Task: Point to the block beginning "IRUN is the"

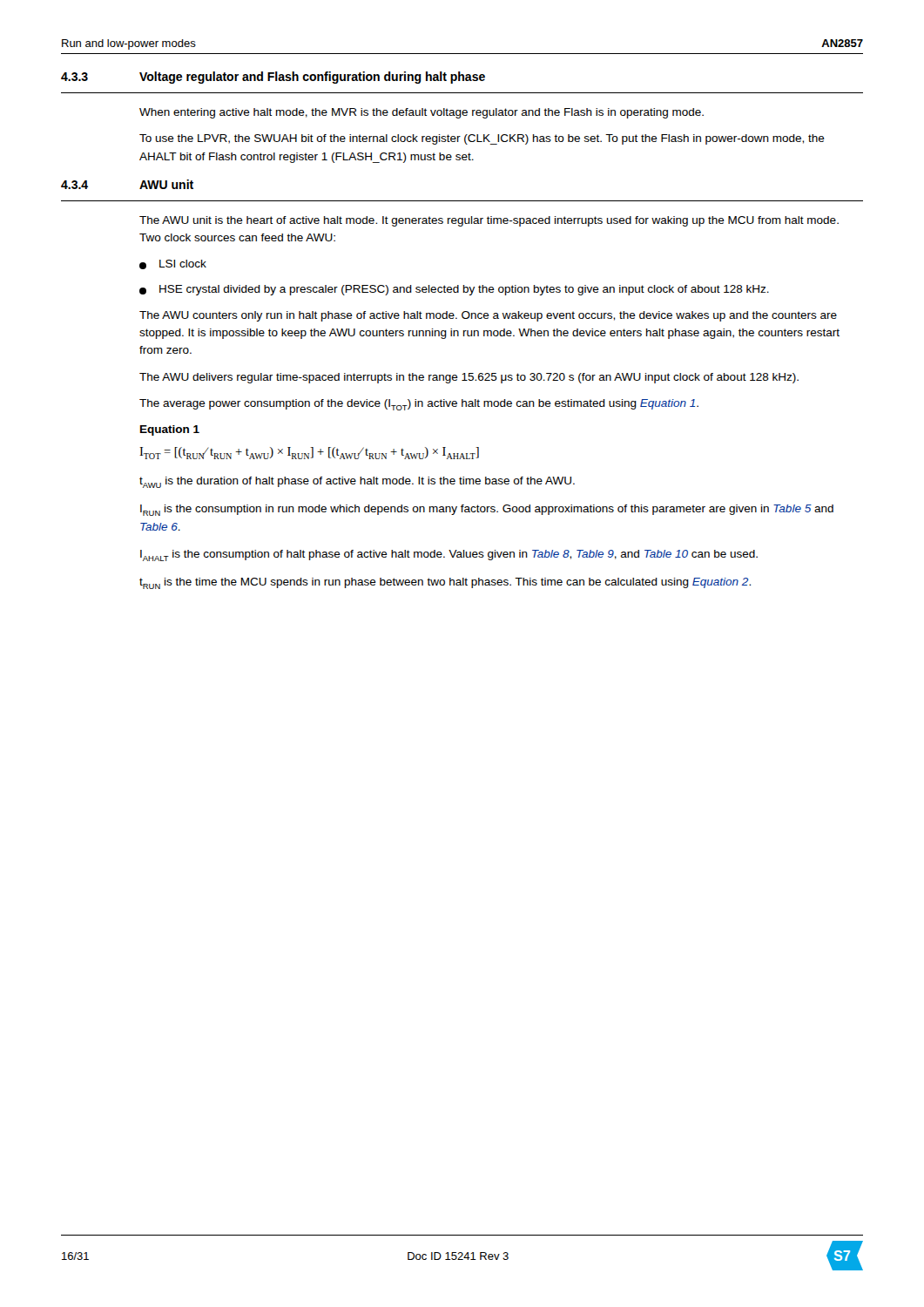Action: coord(487,518)
